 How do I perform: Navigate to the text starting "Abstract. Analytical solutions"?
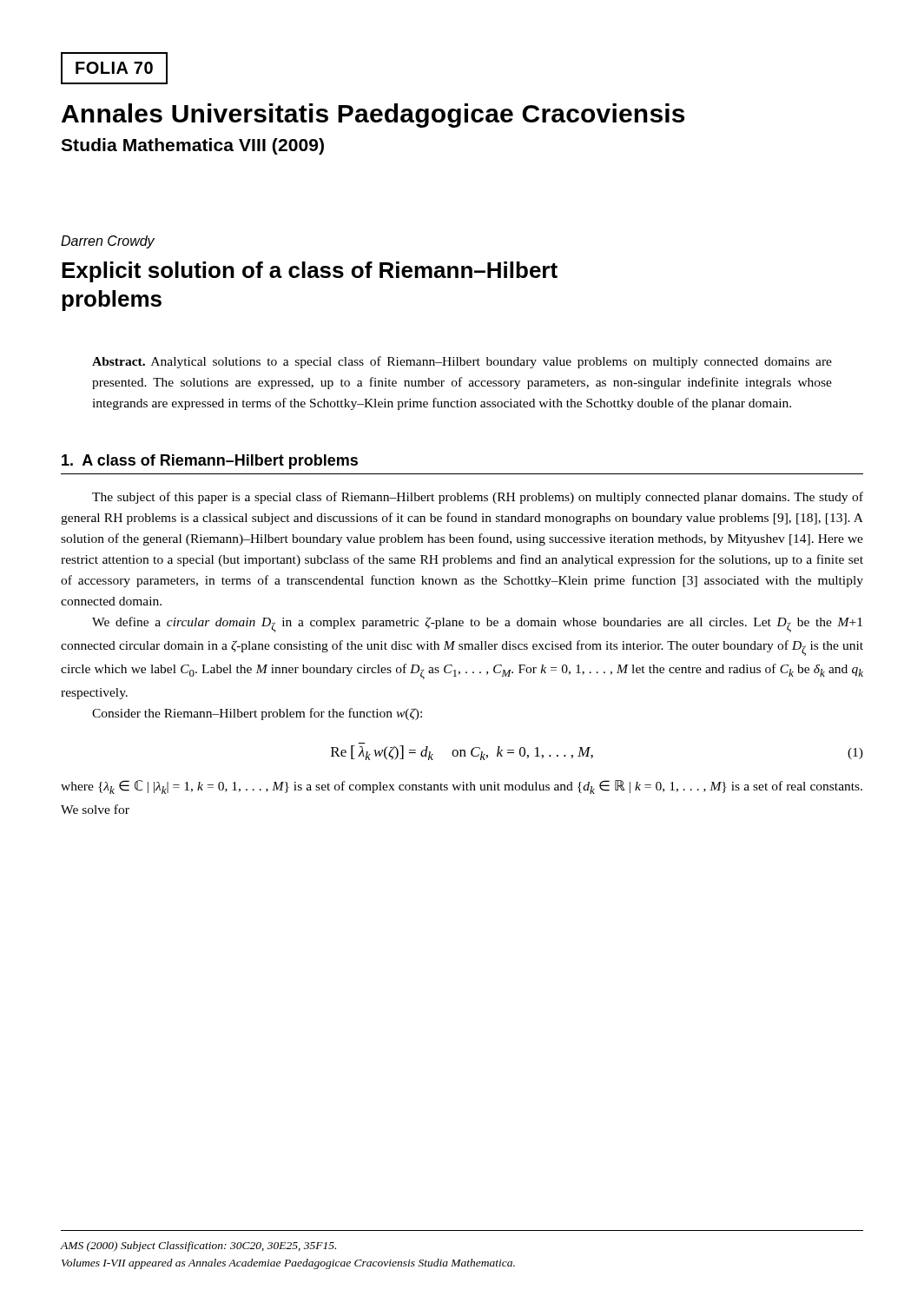click(462, 382)
